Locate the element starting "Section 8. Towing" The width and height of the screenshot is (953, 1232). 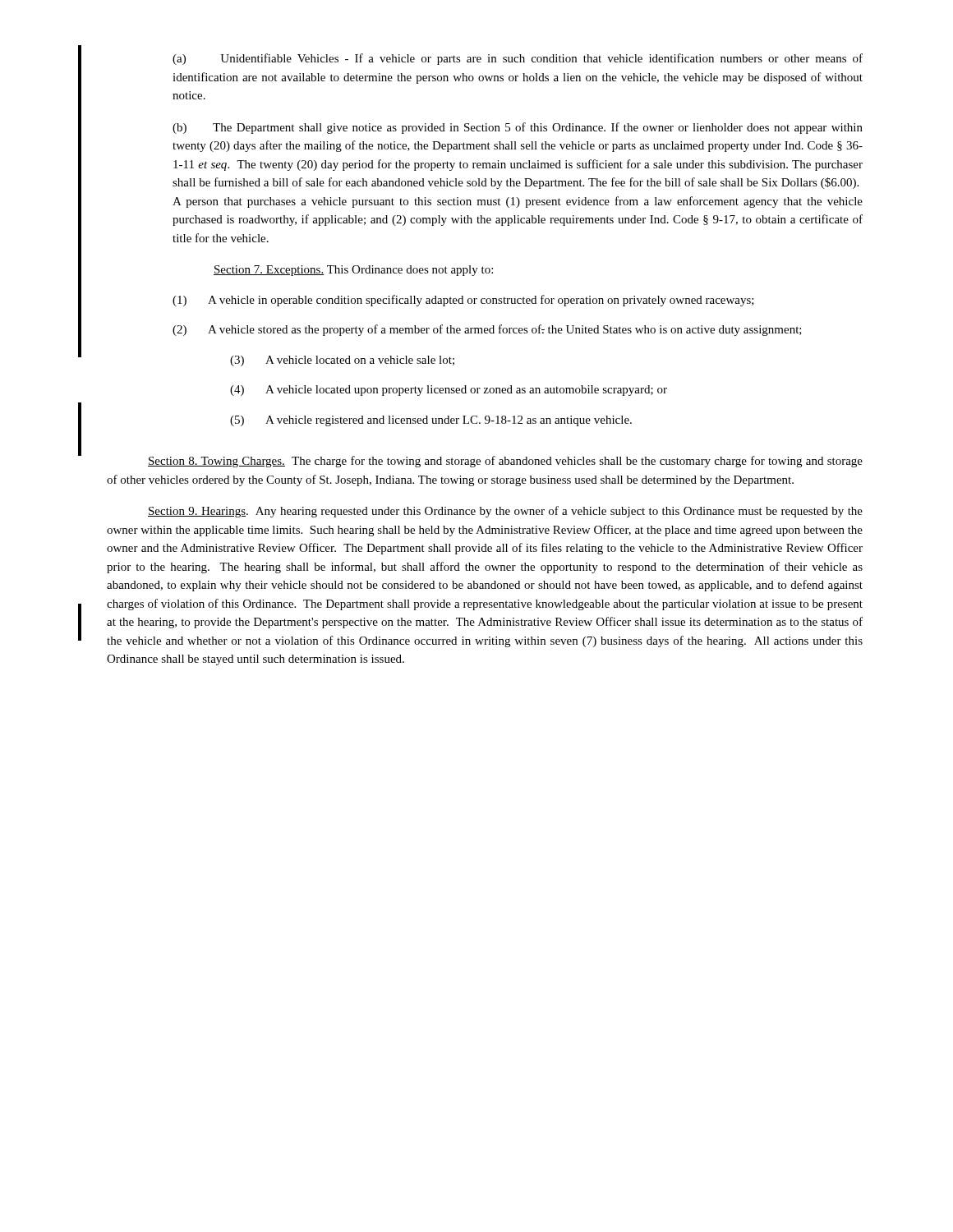pos(485,470)
